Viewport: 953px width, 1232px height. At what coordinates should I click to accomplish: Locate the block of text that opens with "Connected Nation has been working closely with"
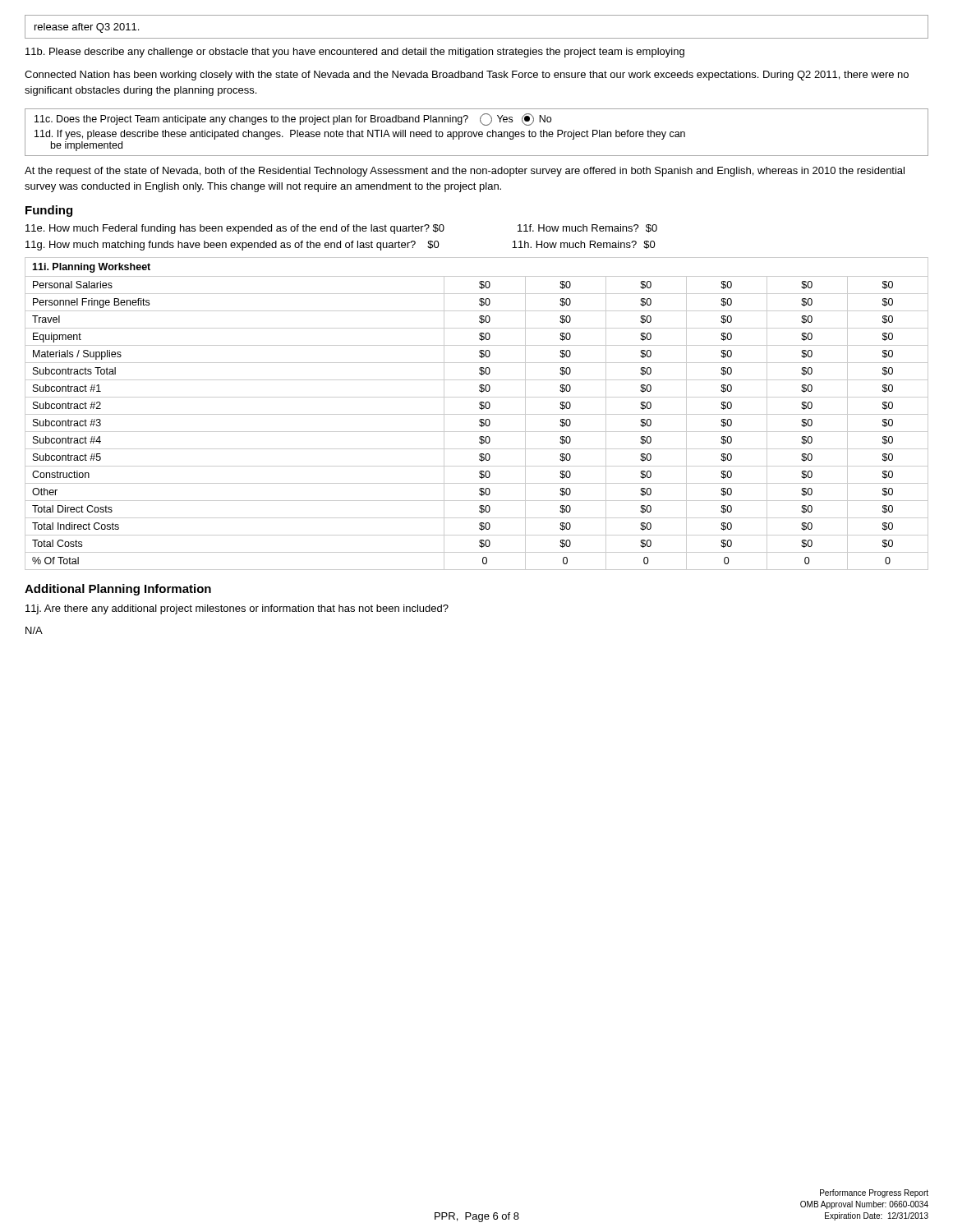point(467,82)
